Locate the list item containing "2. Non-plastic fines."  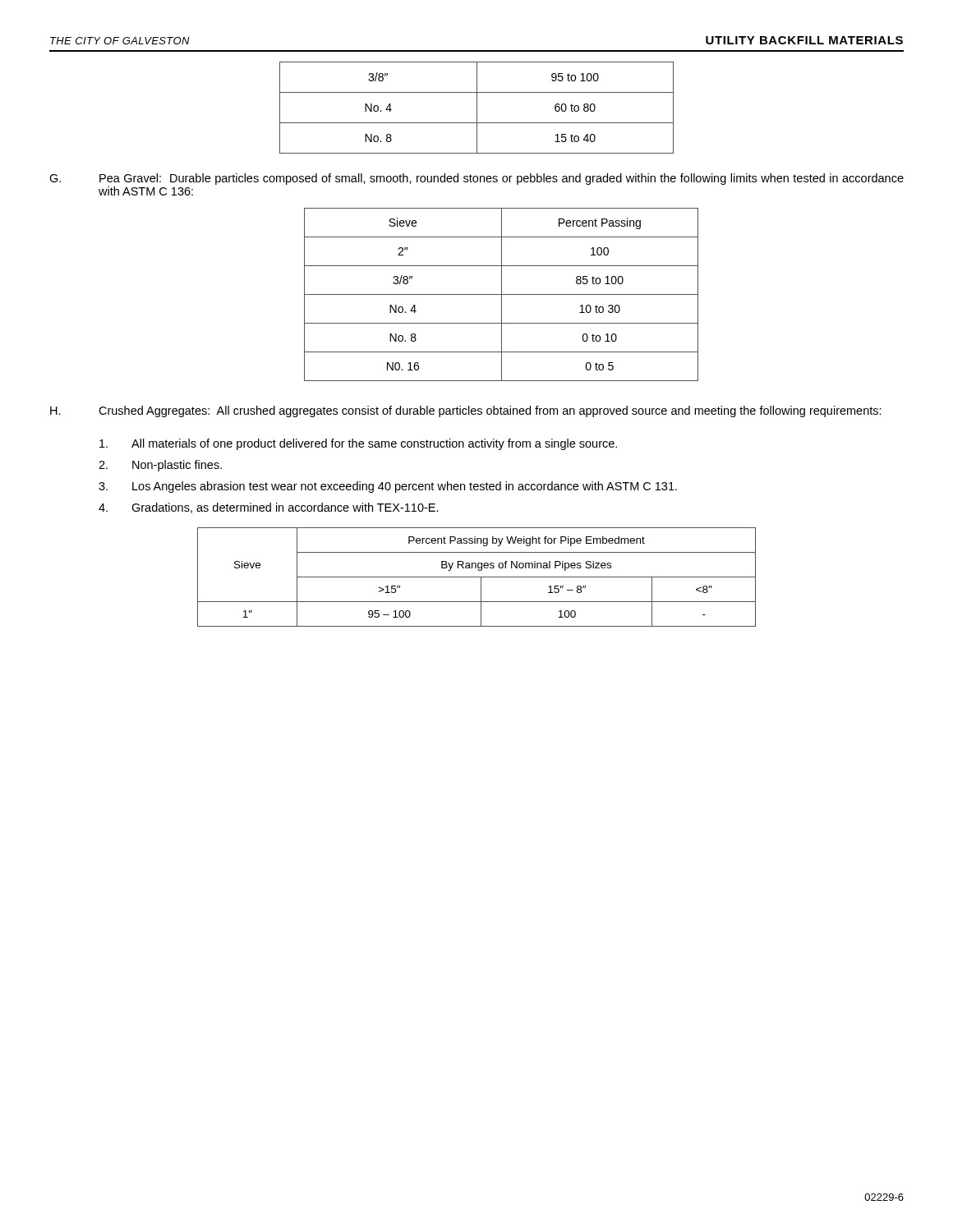[160, 466]
